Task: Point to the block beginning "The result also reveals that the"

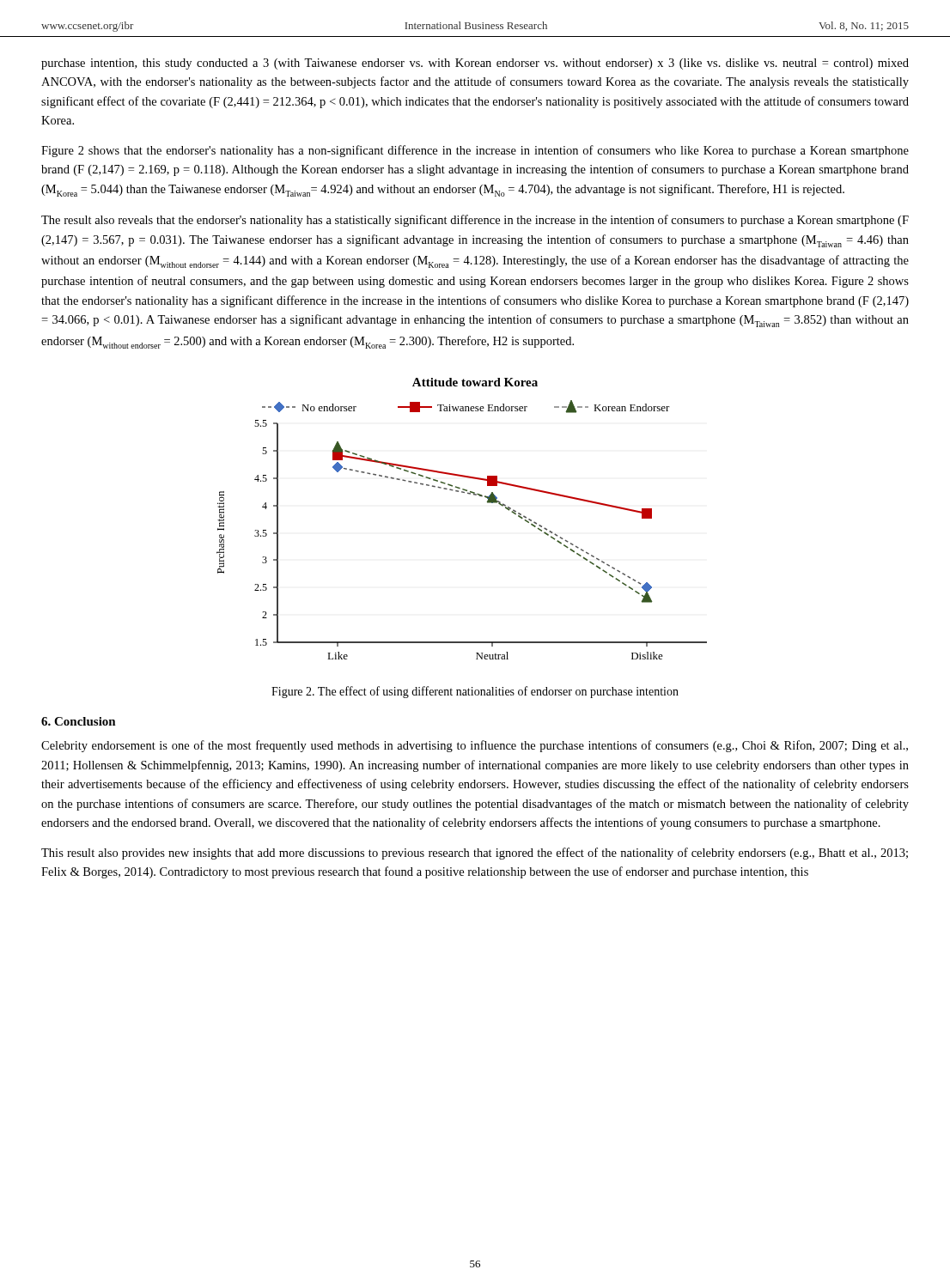Action: 475,282
